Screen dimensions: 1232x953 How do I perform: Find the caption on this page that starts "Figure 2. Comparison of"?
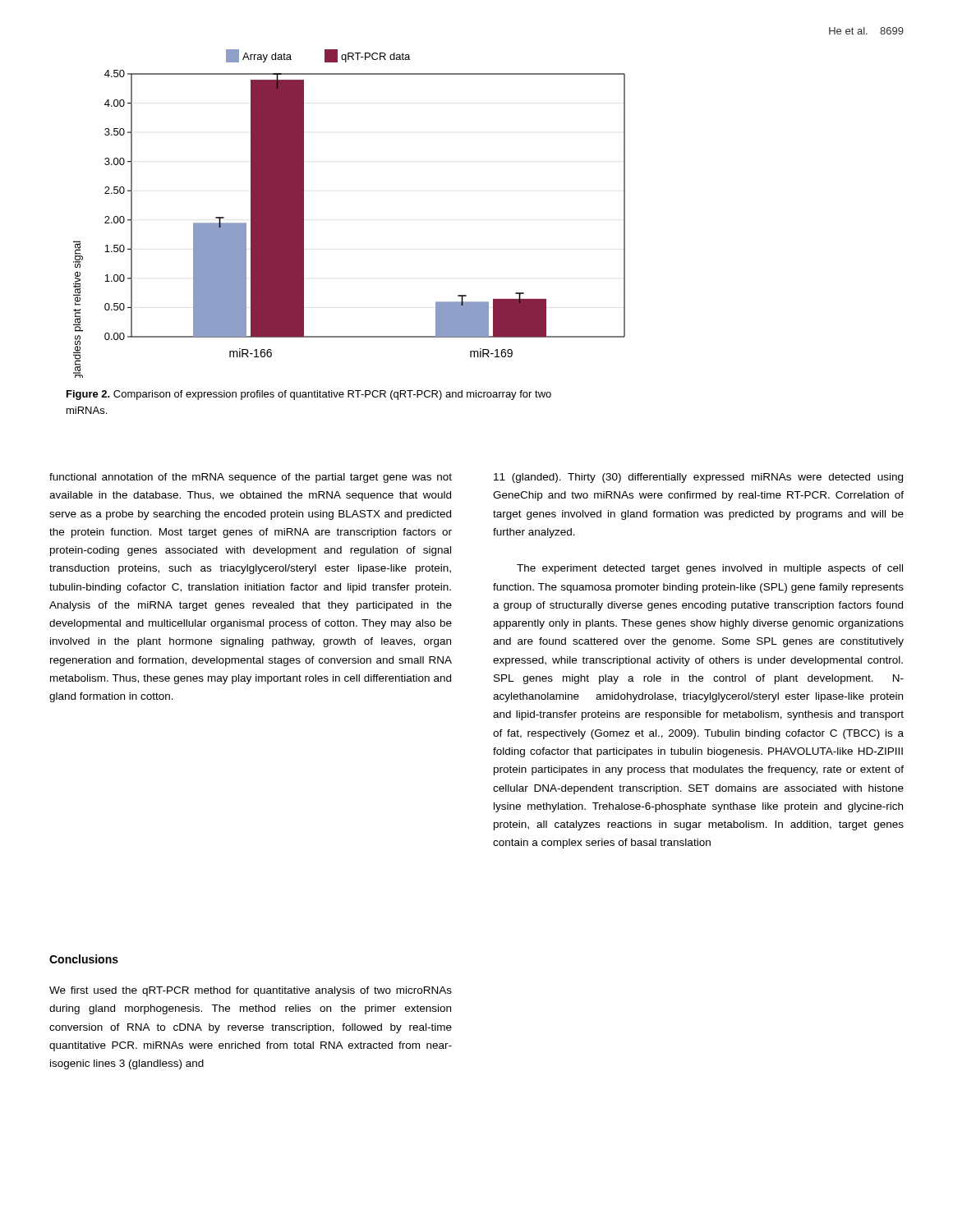309,402
